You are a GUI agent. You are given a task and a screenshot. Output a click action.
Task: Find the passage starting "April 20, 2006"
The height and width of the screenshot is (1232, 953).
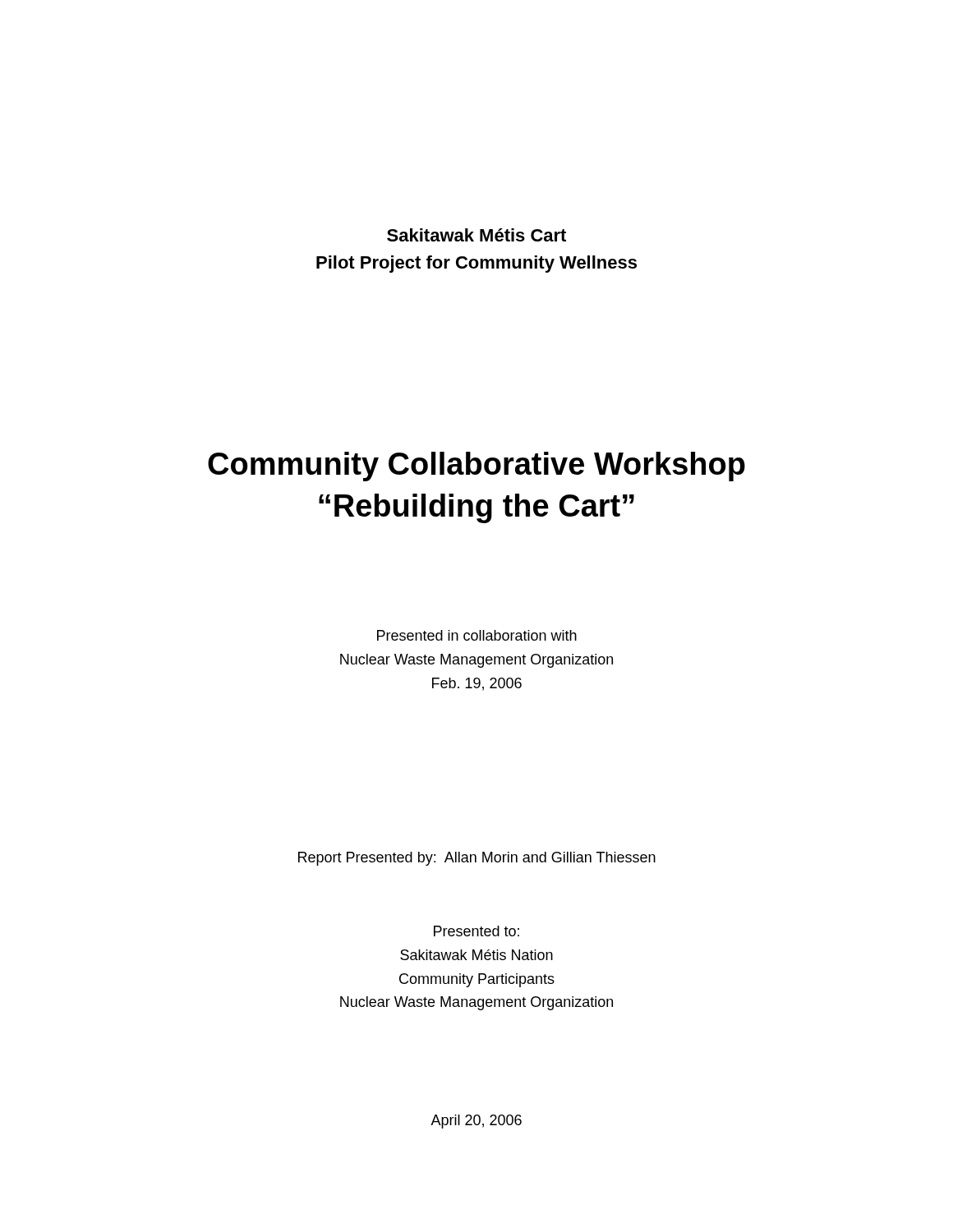pyautogui.click(x=476, y=1120)
